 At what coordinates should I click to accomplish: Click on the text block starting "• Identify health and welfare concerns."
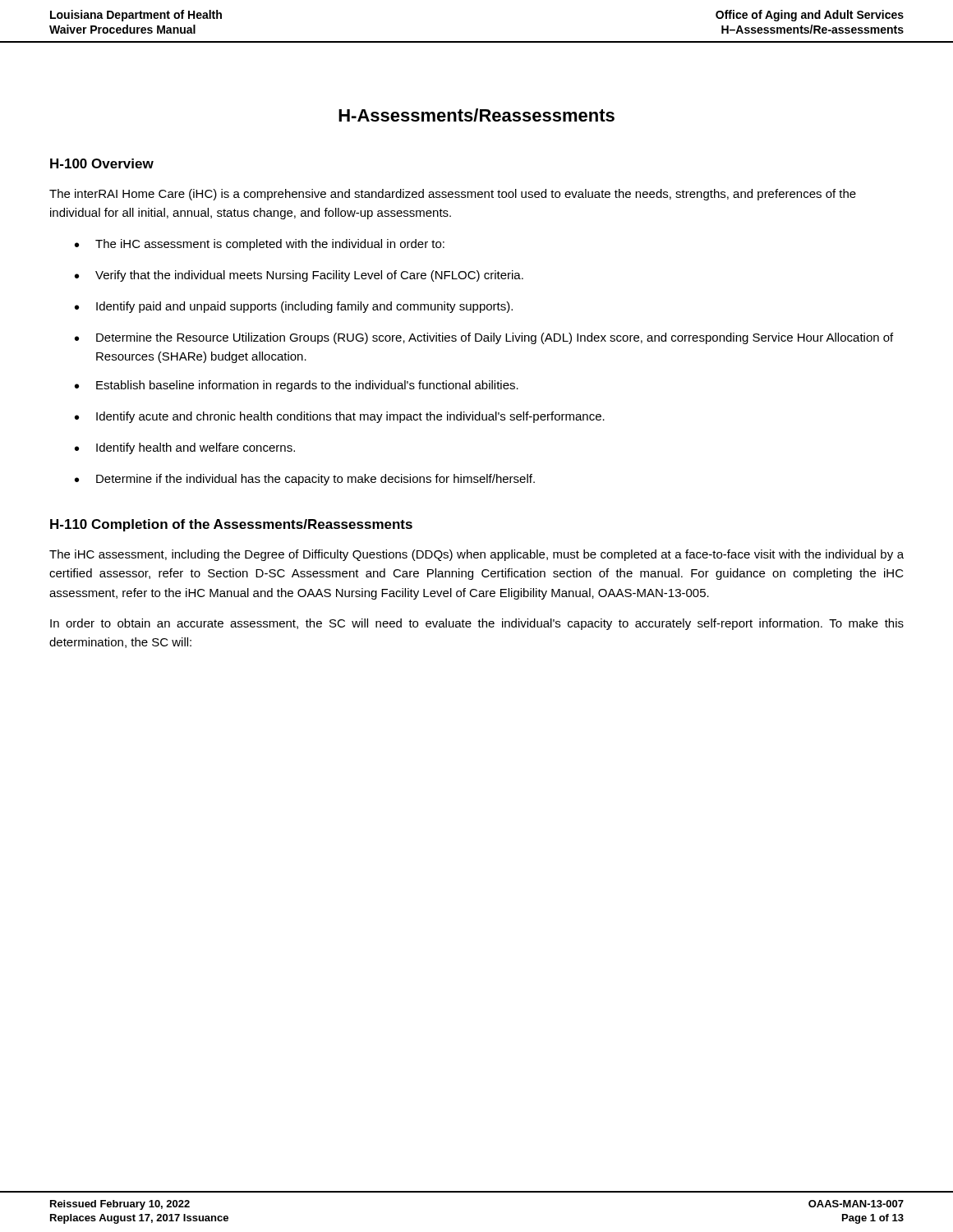tap(185, 448)
